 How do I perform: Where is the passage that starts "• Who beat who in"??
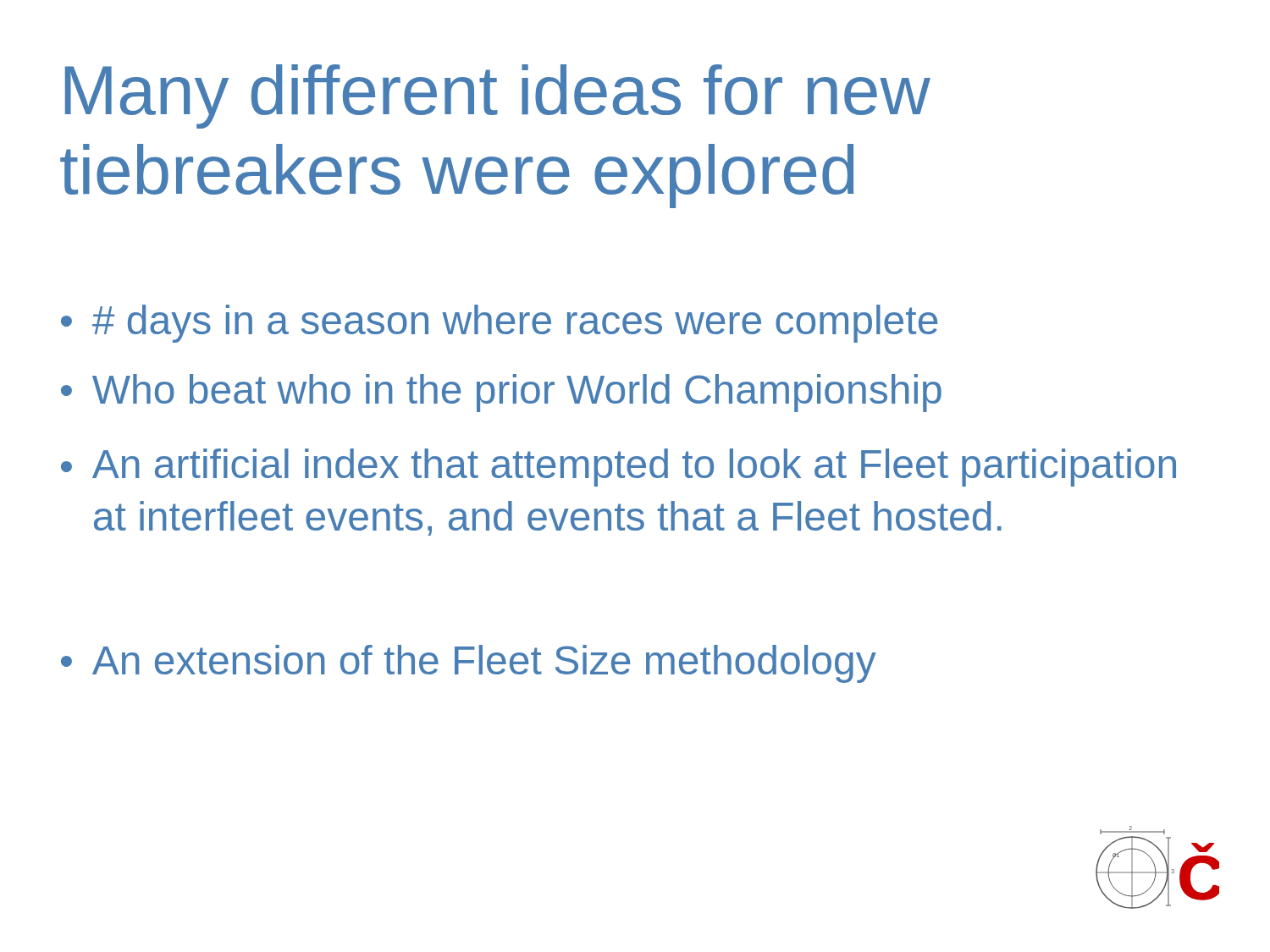coord(501,390)
